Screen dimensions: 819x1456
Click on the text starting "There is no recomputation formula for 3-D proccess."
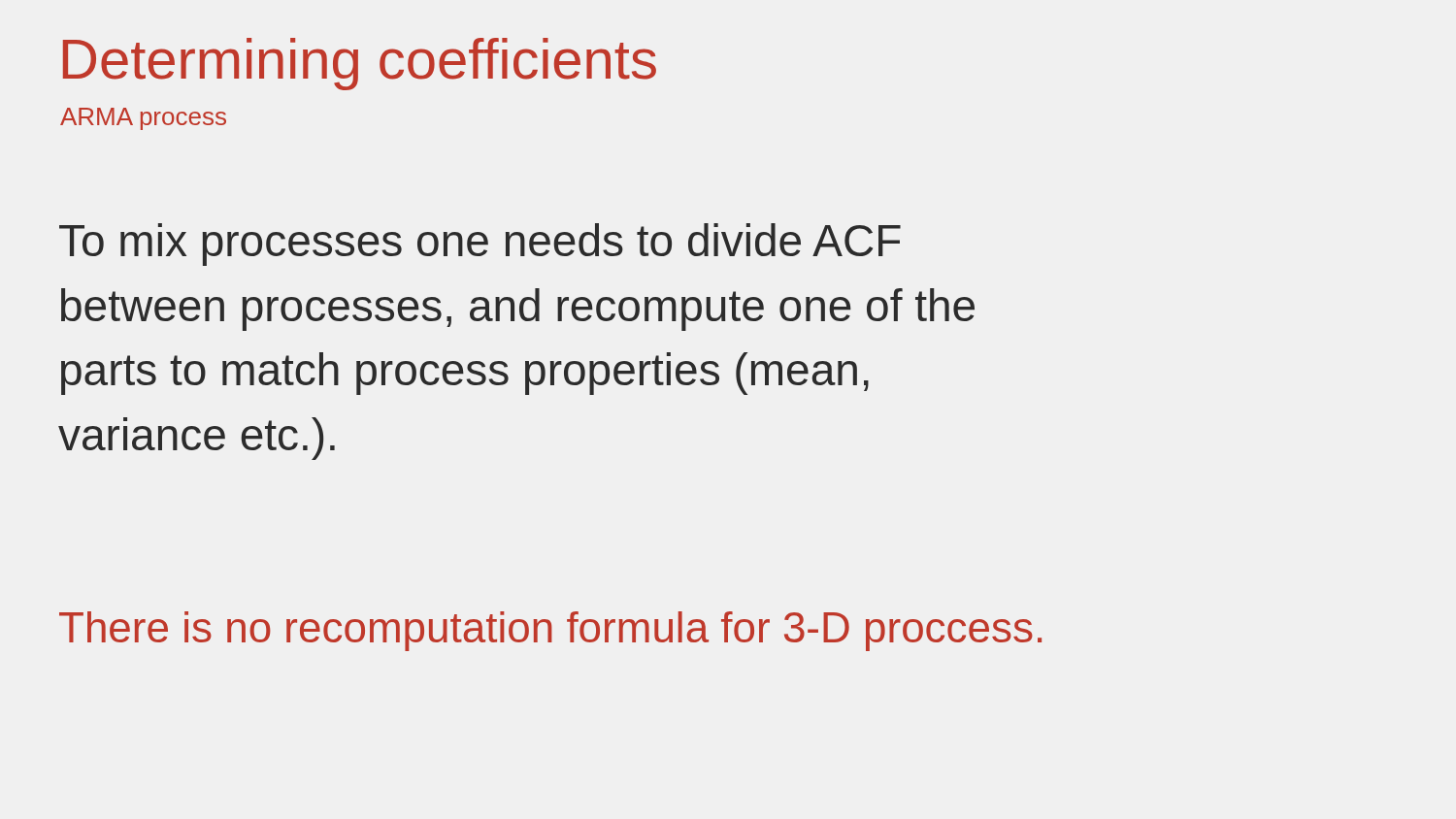(x=552, y=627)
